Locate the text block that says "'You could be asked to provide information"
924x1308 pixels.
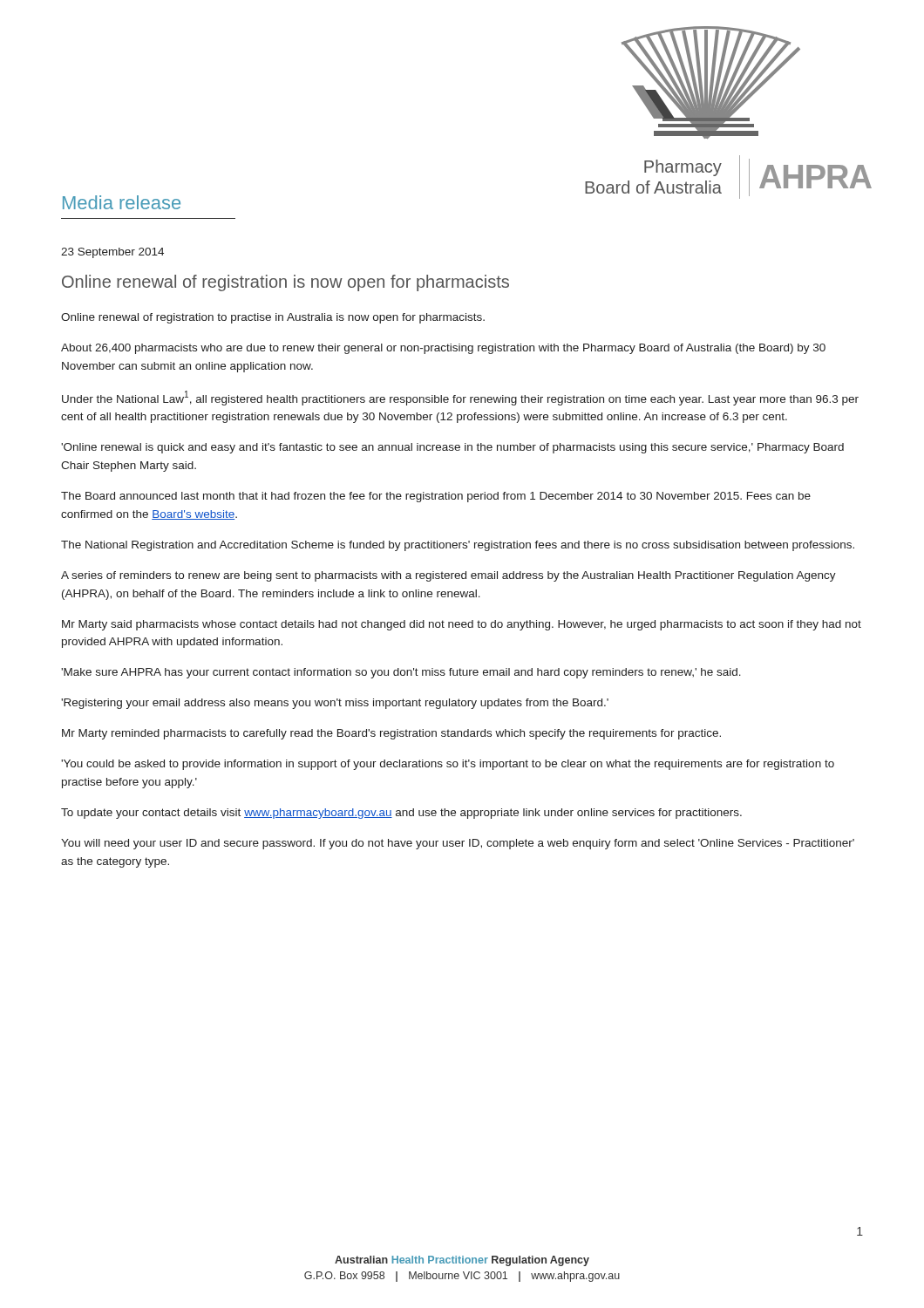(448, 773)
